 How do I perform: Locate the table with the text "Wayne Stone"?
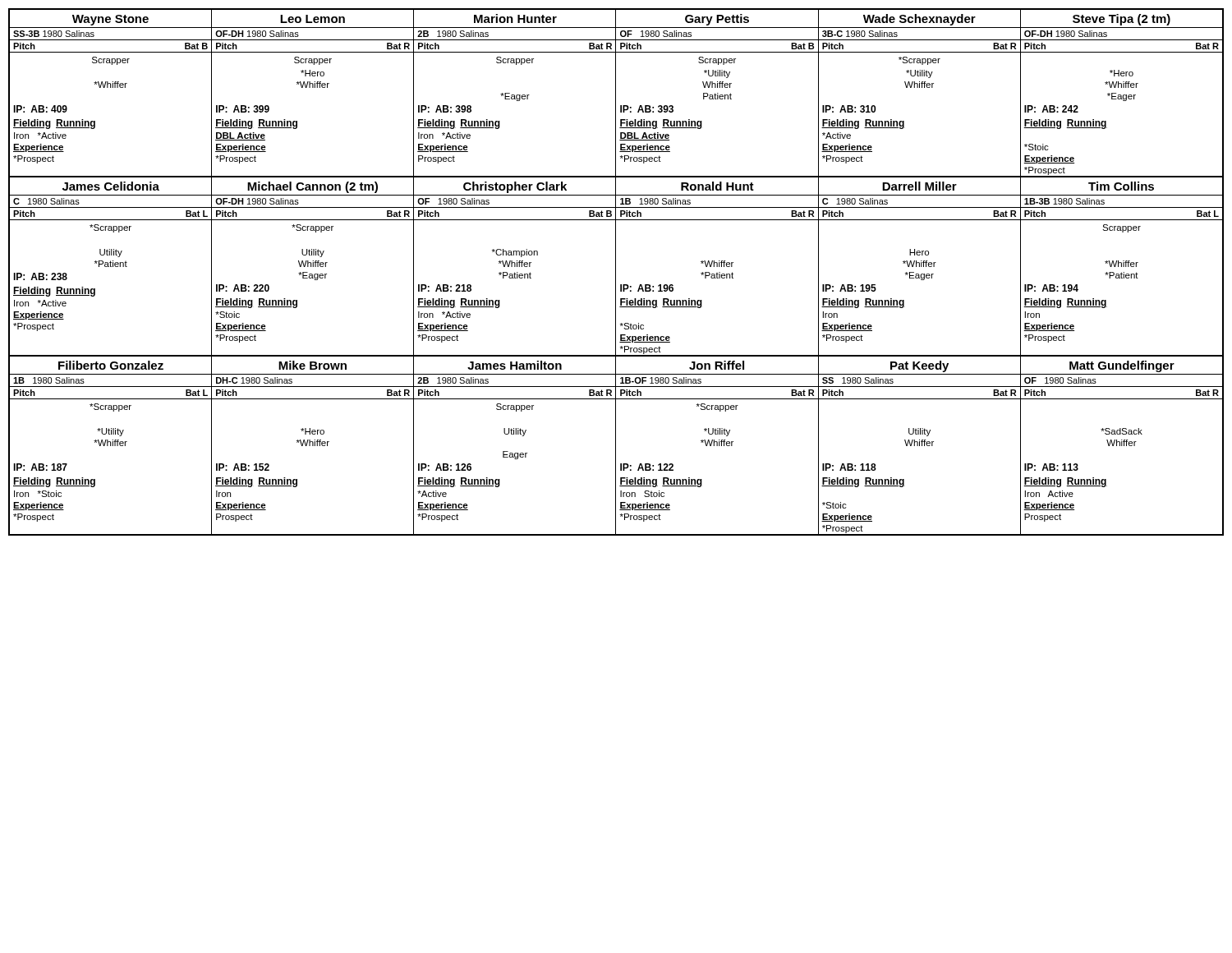pyautogui.click(x=616, y=272)
